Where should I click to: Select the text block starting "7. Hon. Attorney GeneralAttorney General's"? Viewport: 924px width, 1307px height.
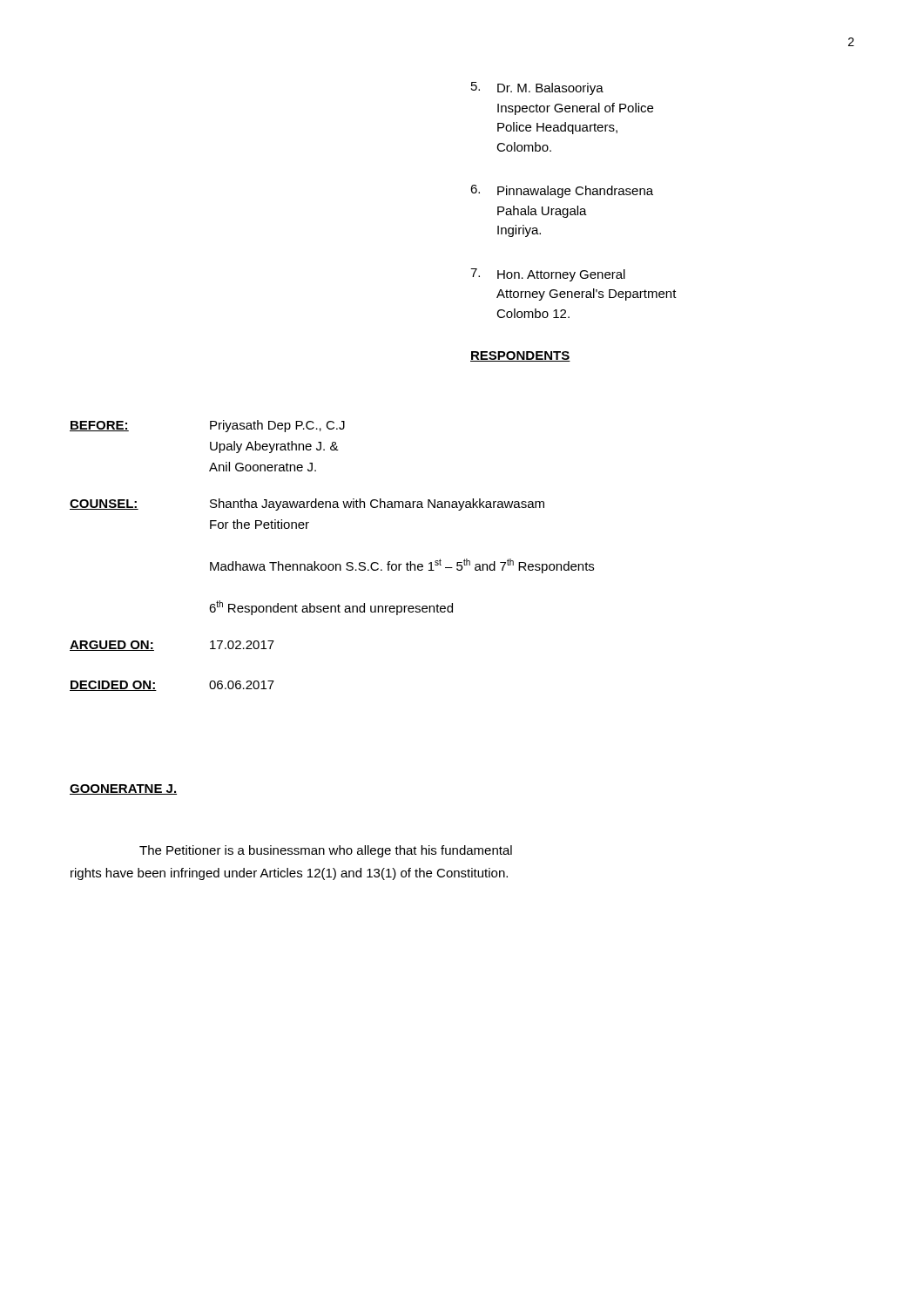(573, 294)
